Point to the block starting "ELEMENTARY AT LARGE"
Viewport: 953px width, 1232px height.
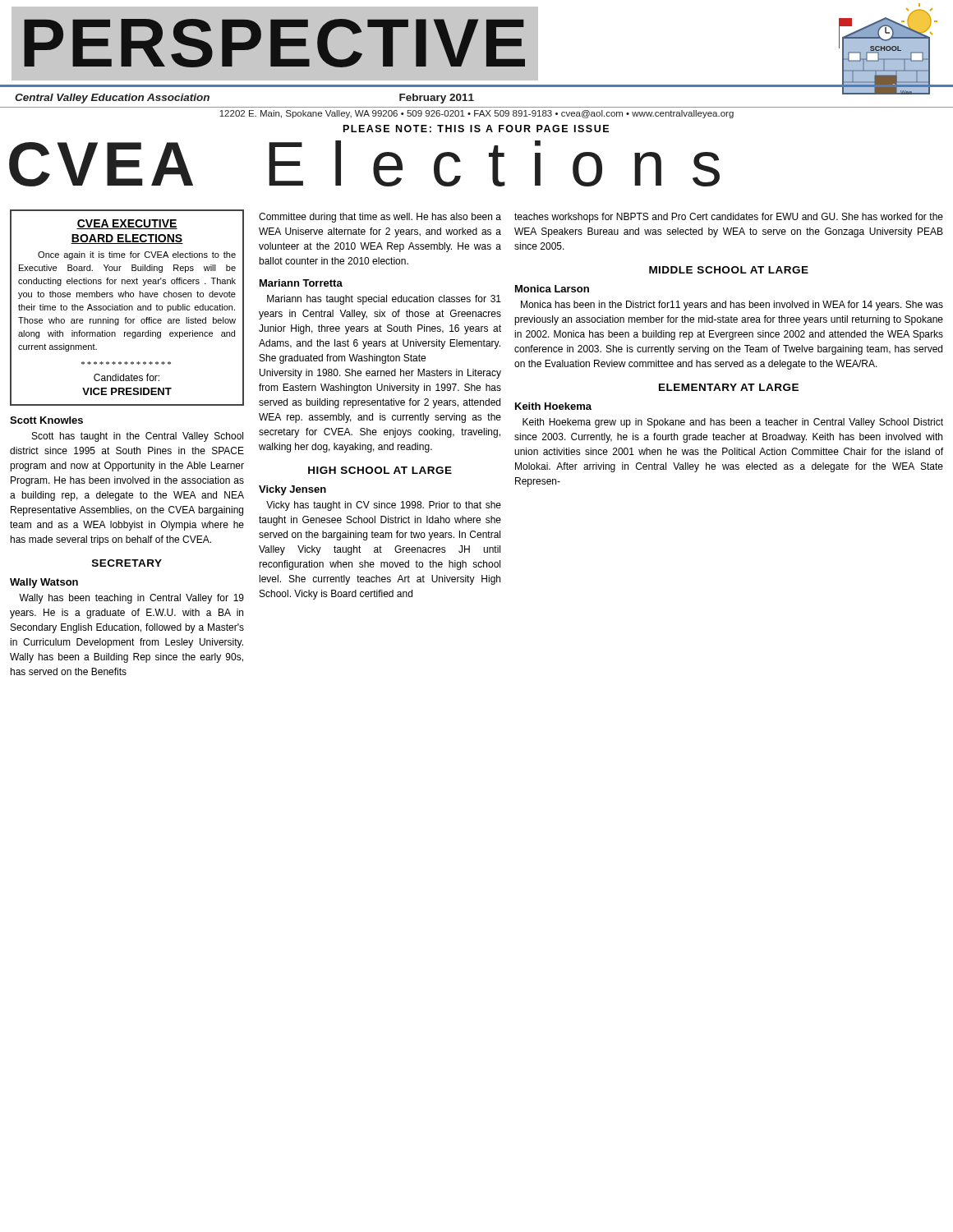[x=729, y=387]
